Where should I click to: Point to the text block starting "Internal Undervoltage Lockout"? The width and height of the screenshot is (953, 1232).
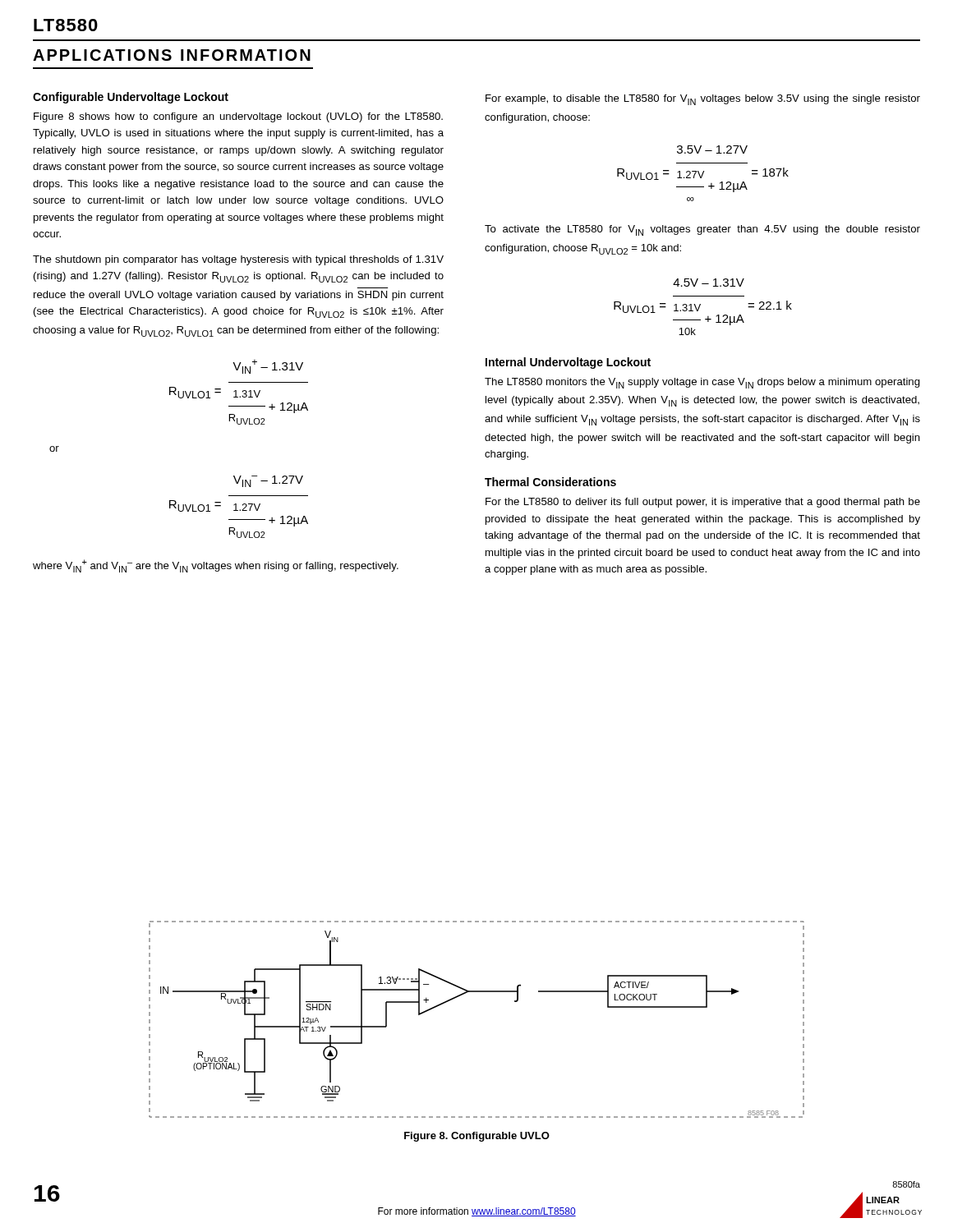[568, 362]
